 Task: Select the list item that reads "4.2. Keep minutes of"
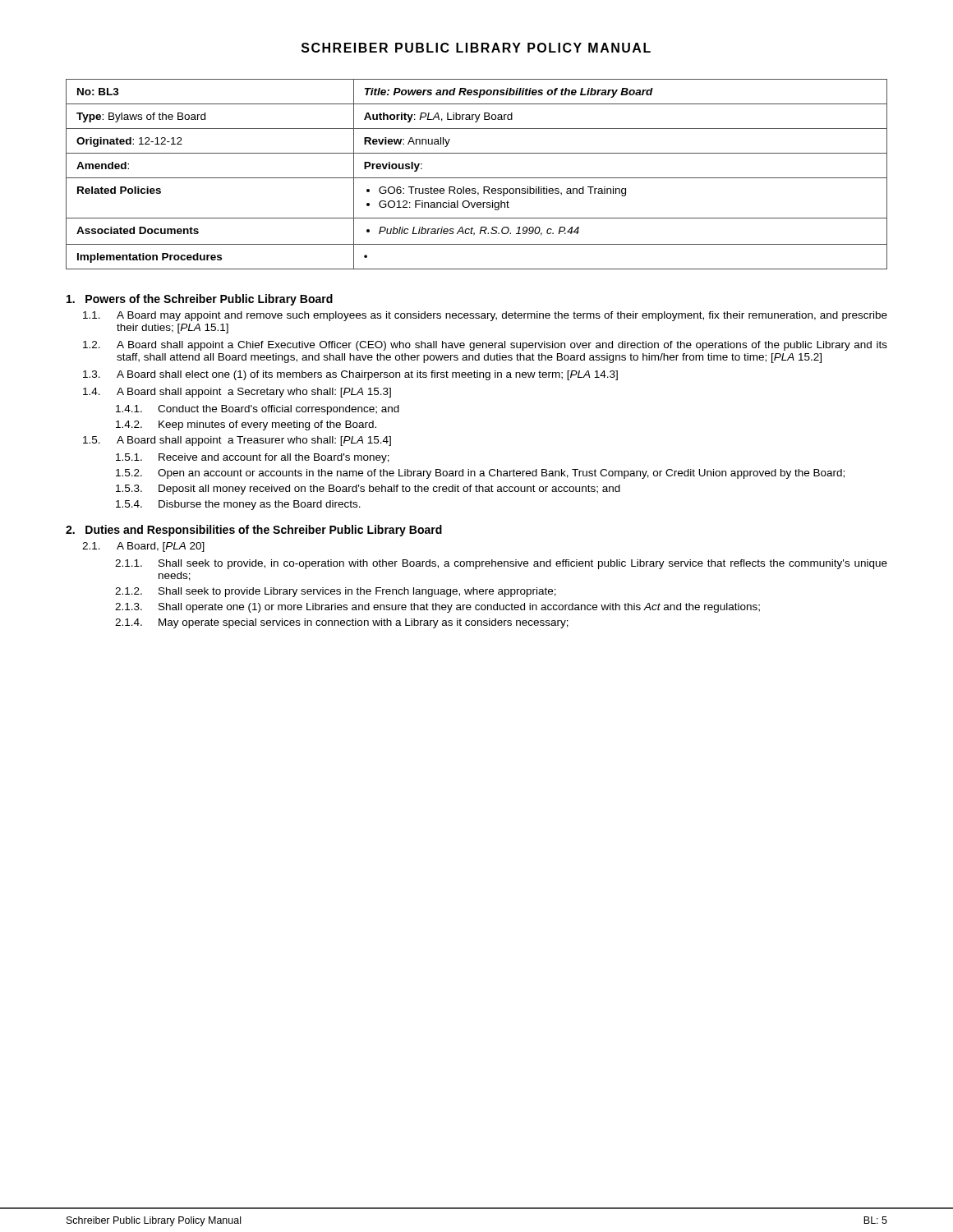(x=246, y=425)
